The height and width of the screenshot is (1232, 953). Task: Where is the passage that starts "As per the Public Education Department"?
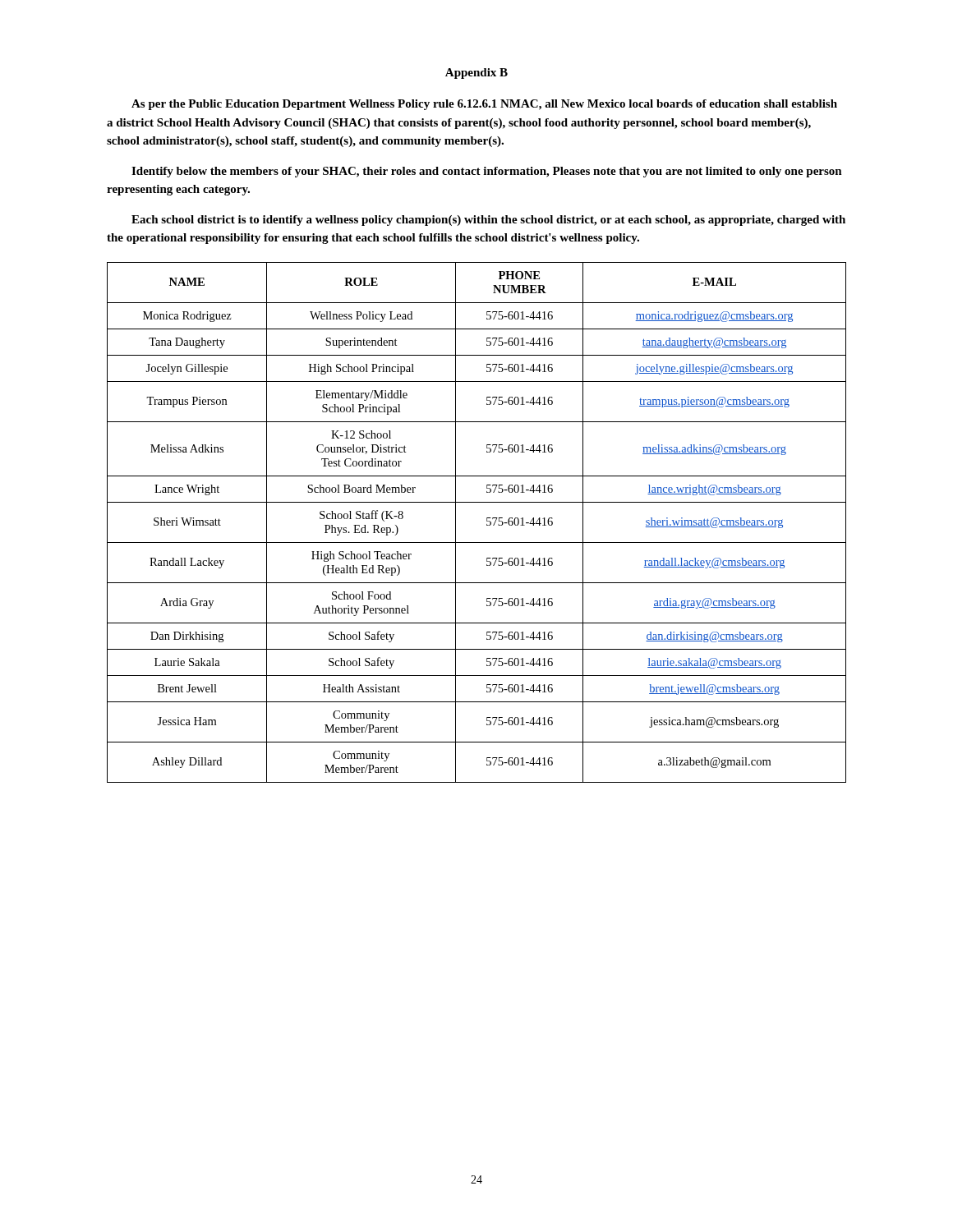472,122
